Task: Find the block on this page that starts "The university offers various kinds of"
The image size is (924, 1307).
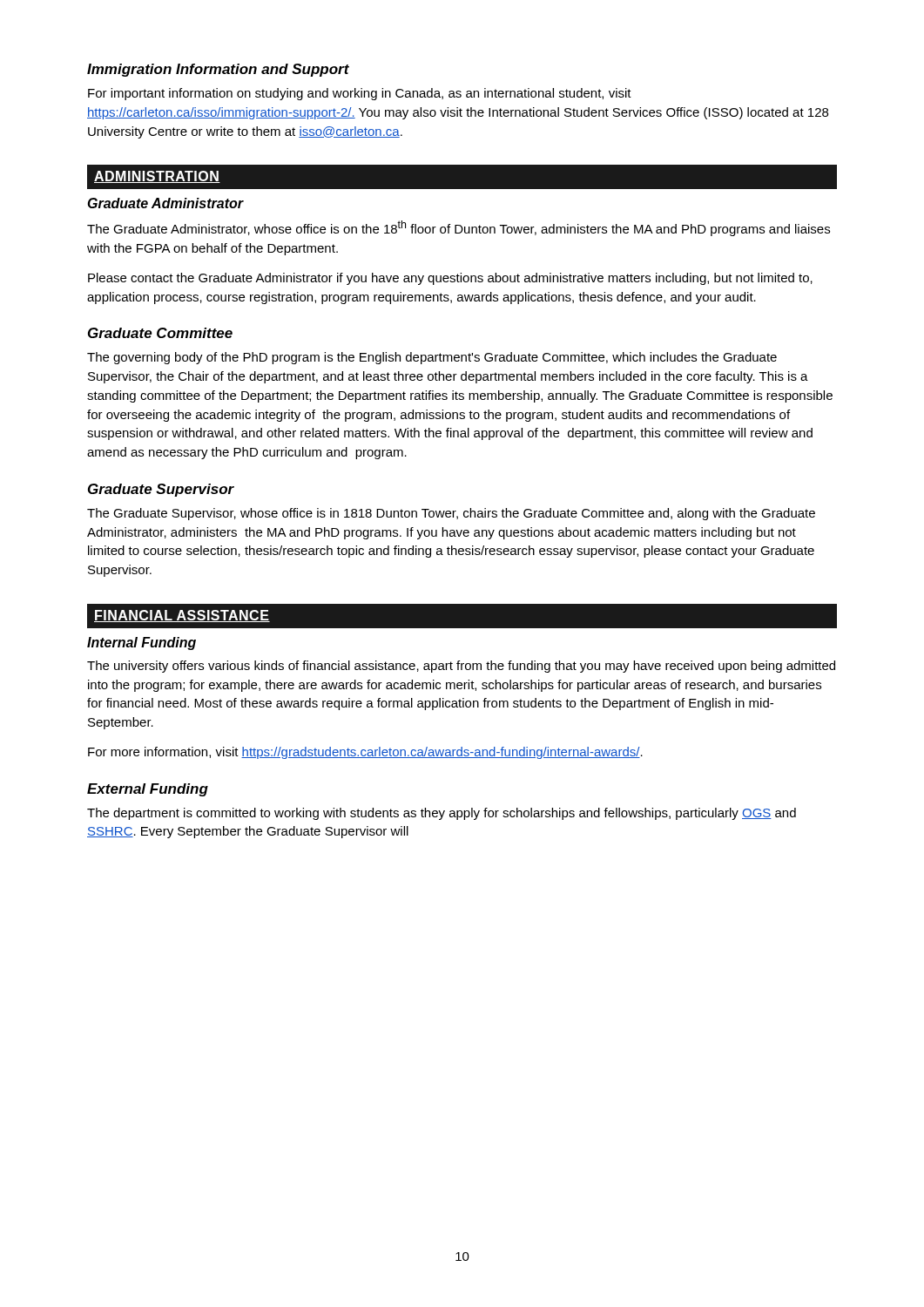Action: pos(462,694)
